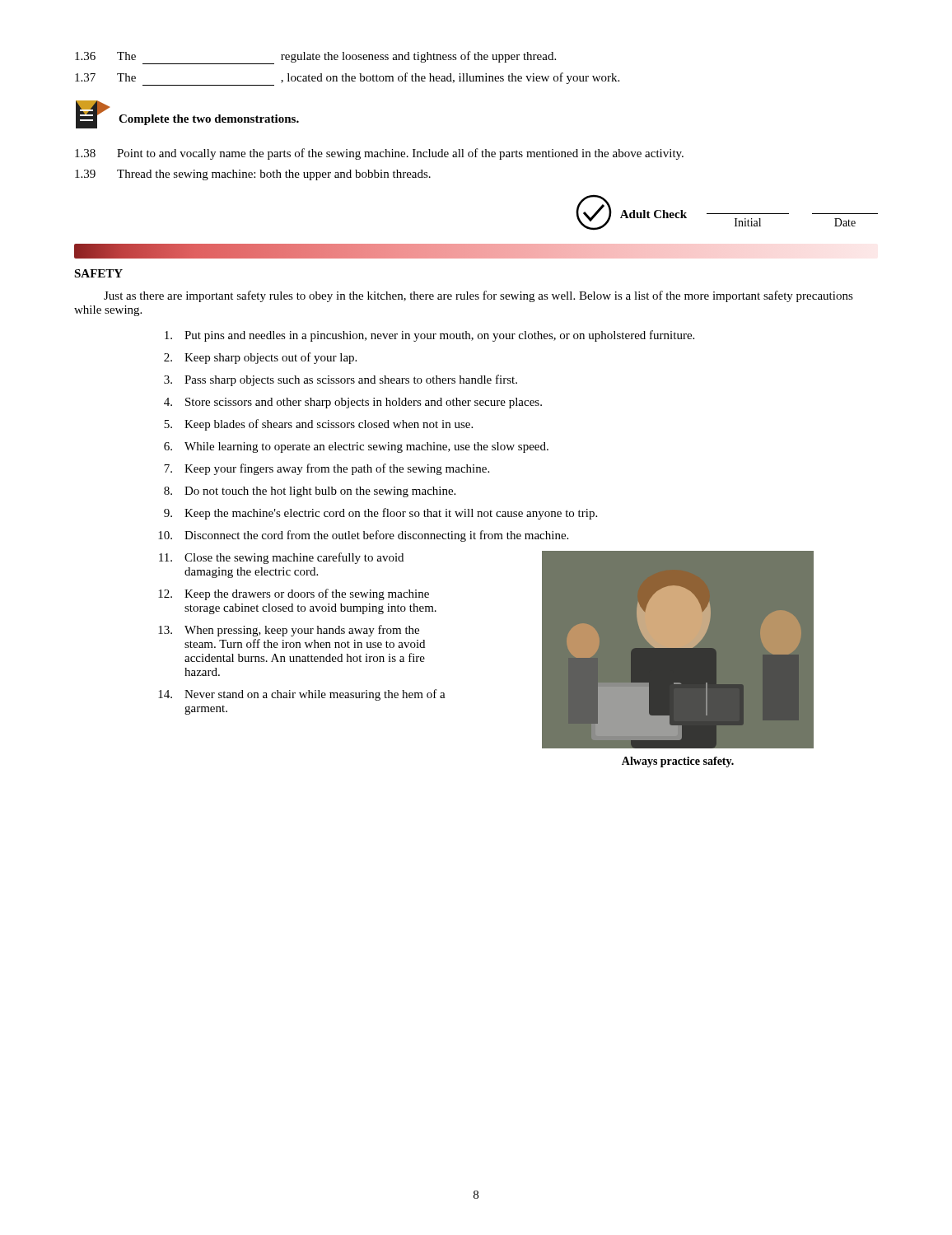952x1235 pixels.
Task: Click on the block starting "Always practice safety."
Action: (678, 761)
